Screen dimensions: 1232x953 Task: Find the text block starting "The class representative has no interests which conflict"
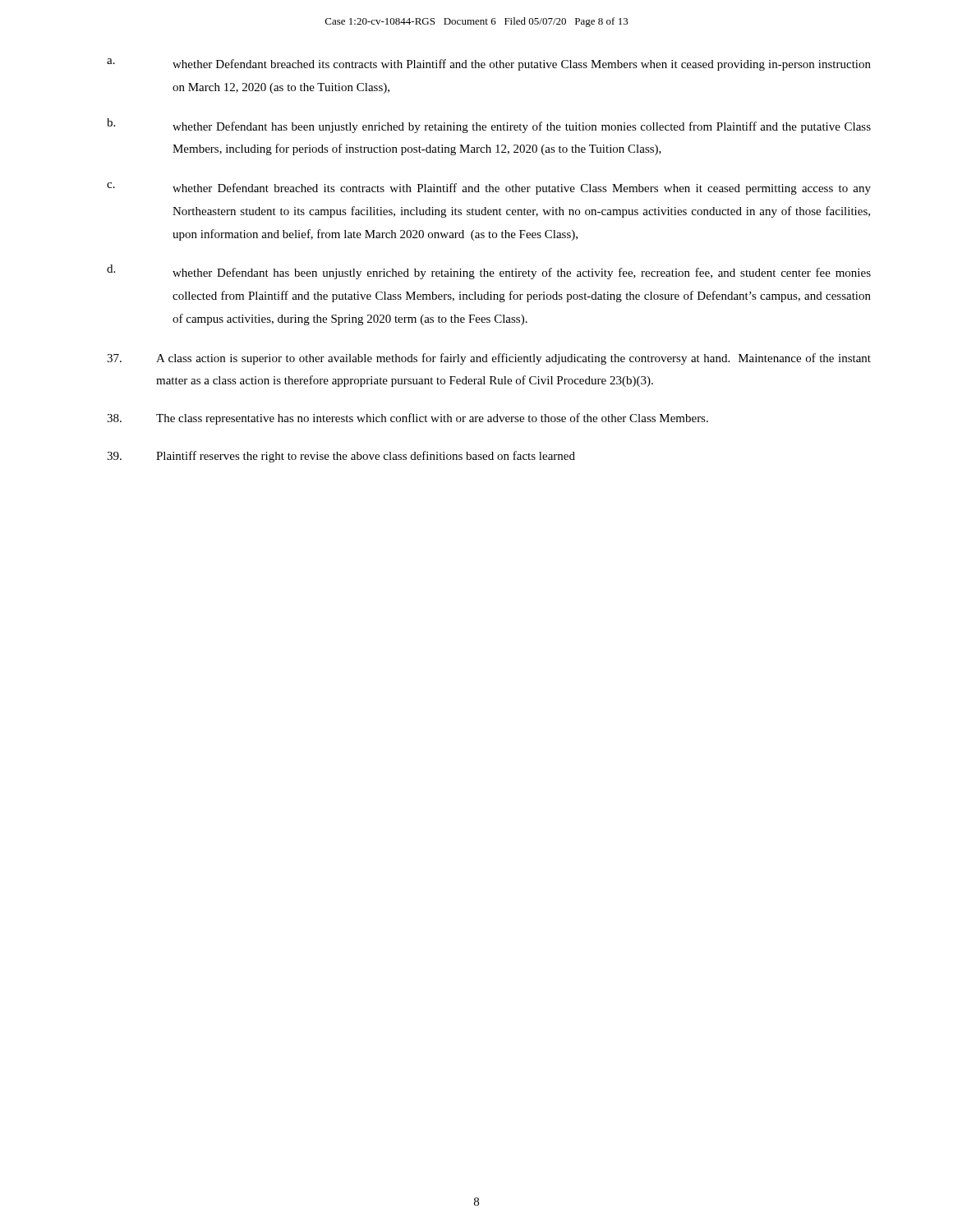click(489, 419)
